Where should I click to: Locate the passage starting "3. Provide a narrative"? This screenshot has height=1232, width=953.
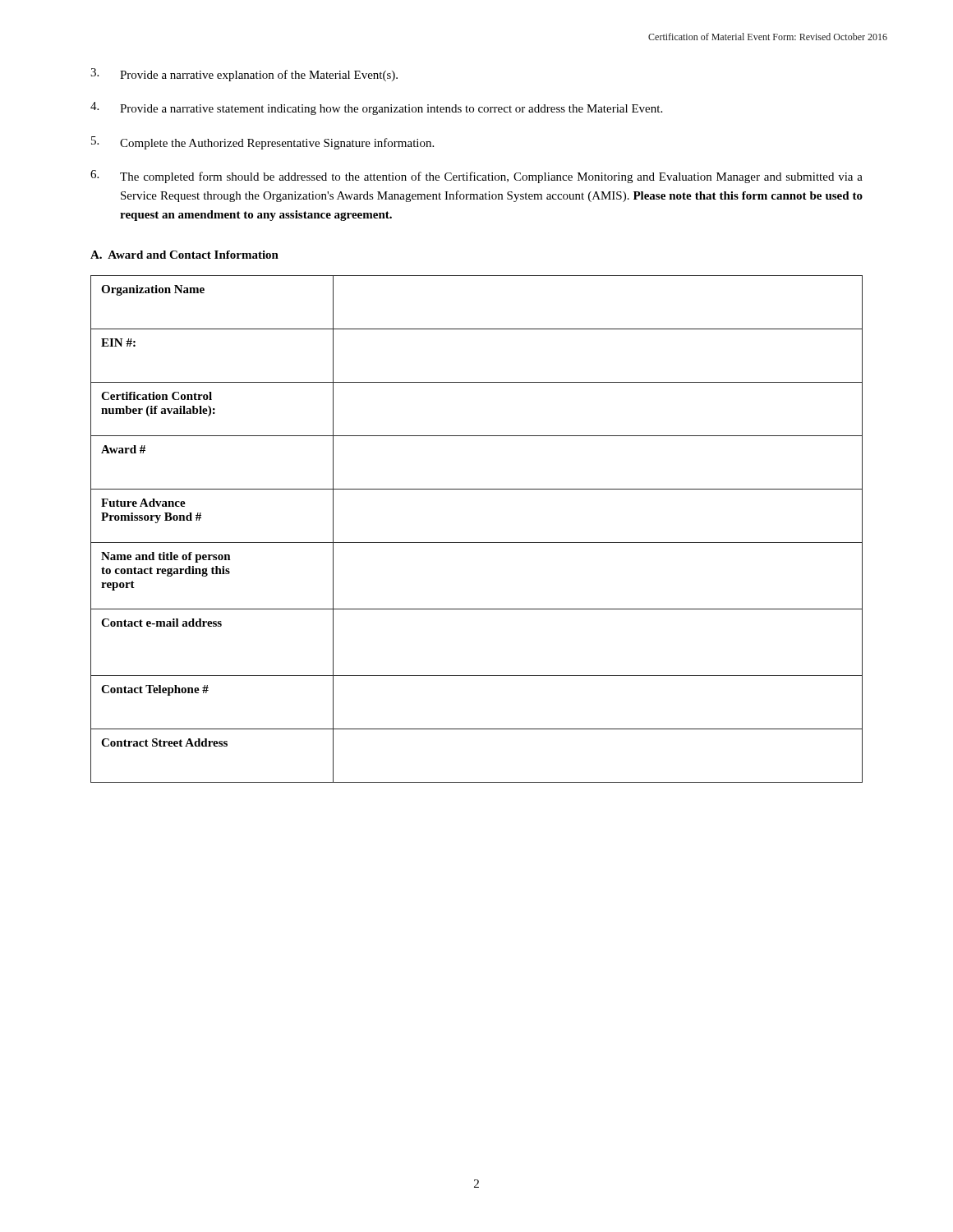click(244, 75)
